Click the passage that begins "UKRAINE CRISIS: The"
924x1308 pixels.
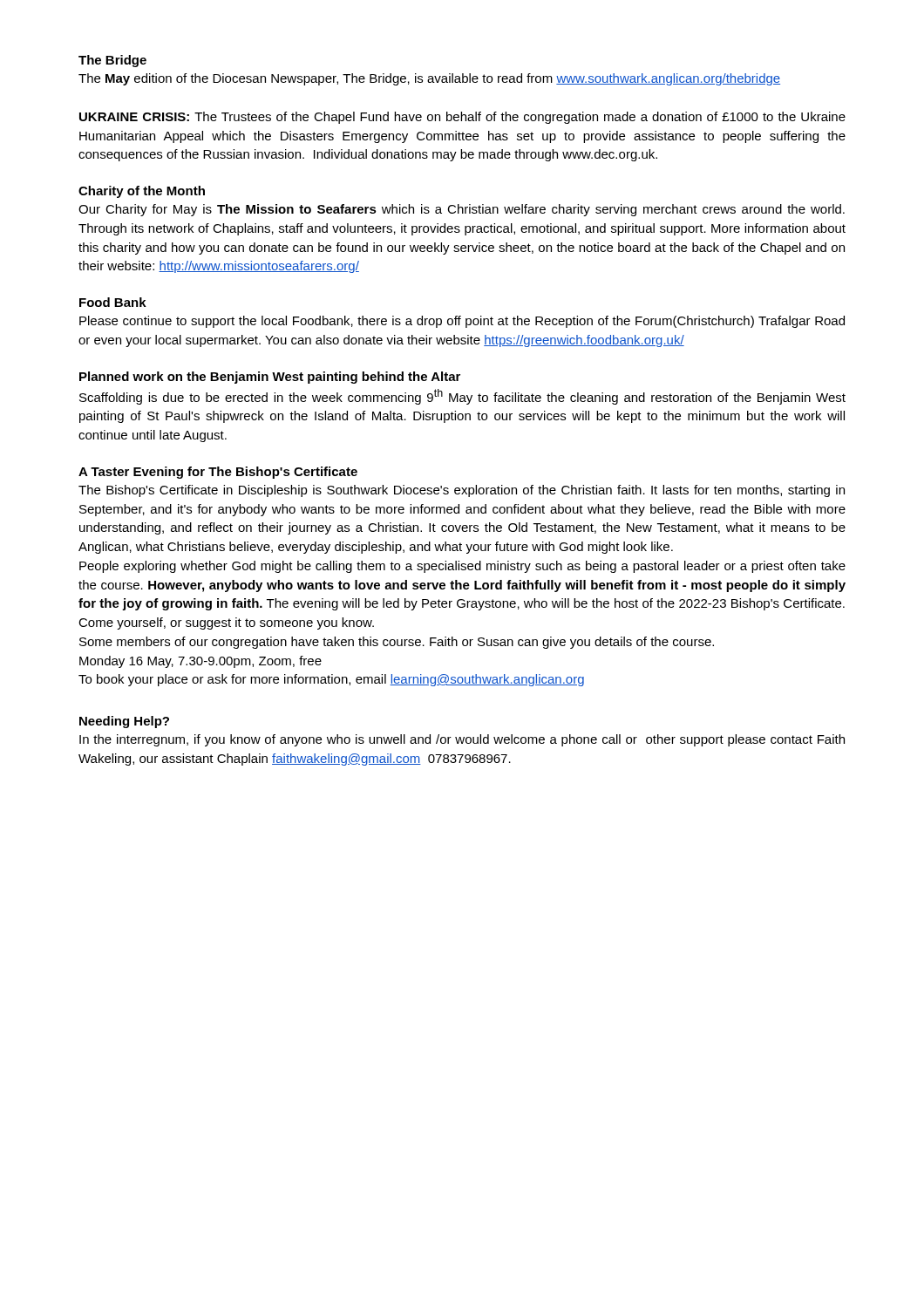pos(462,135)
